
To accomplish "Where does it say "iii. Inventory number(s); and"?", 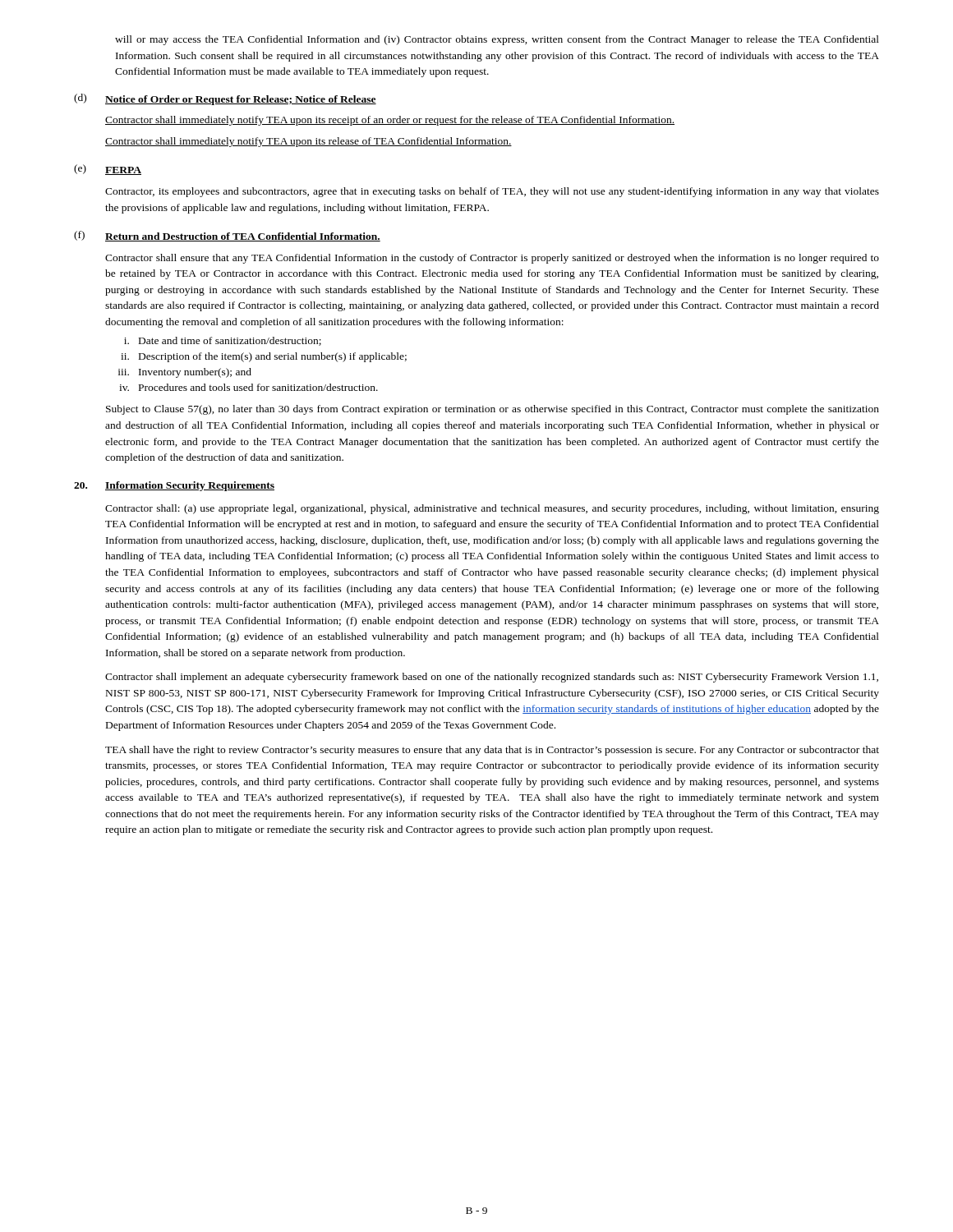I will tap(178, 372).
